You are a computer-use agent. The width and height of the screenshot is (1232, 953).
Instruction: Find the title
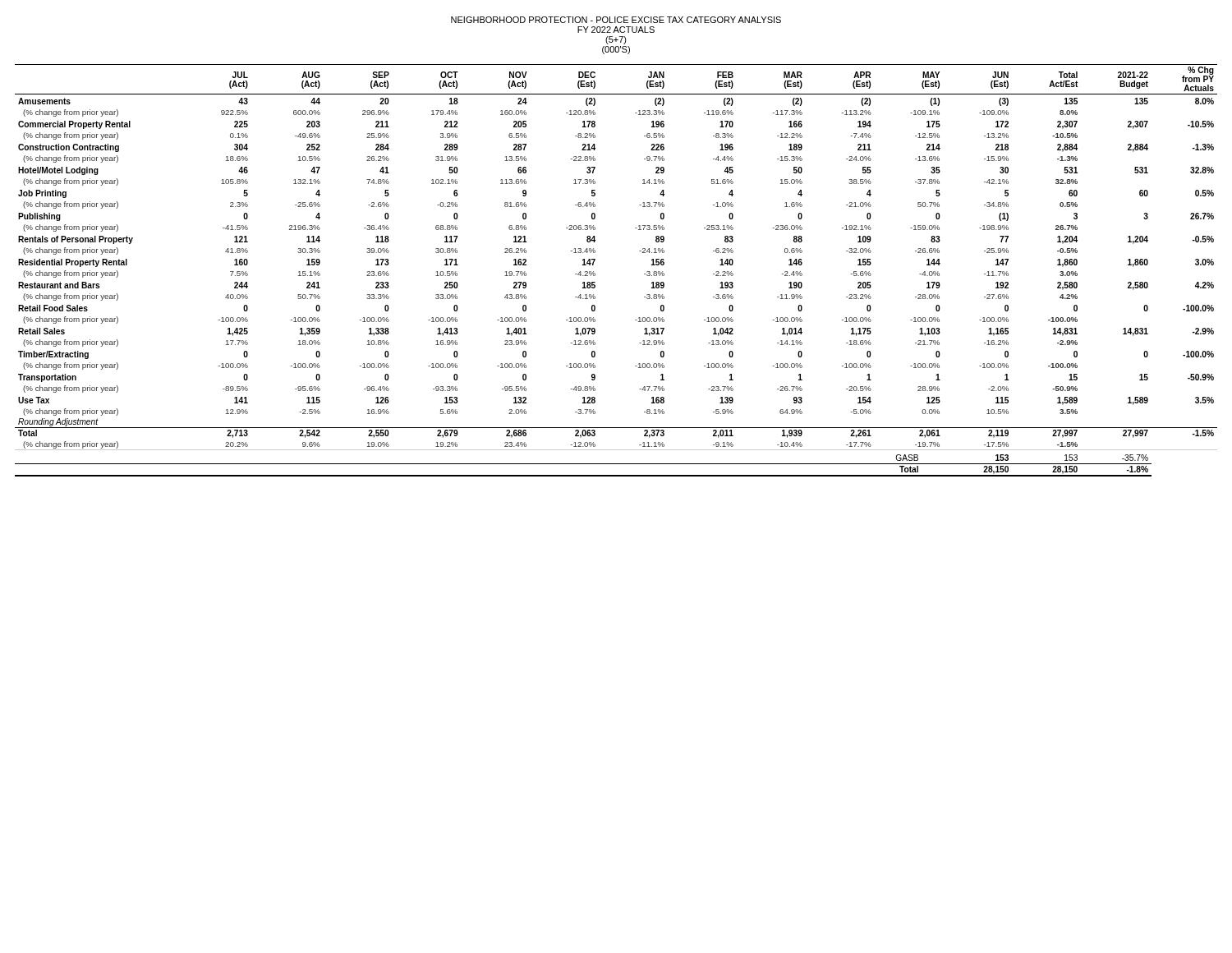tap(616, 34)
